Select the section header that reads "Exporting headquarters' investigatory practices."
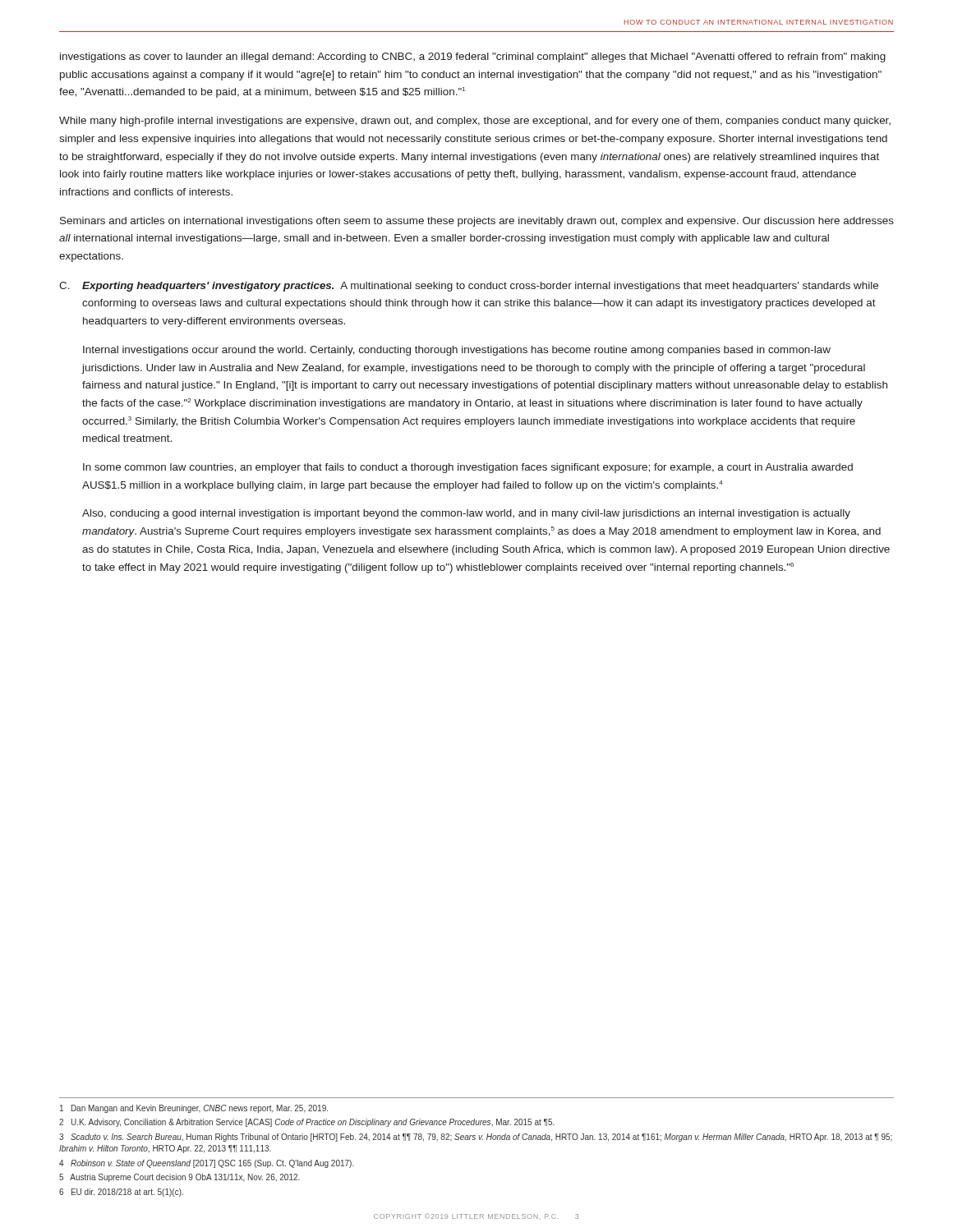Image resolution: width=953 pixels, height=1232 pixels. [480, 303]
